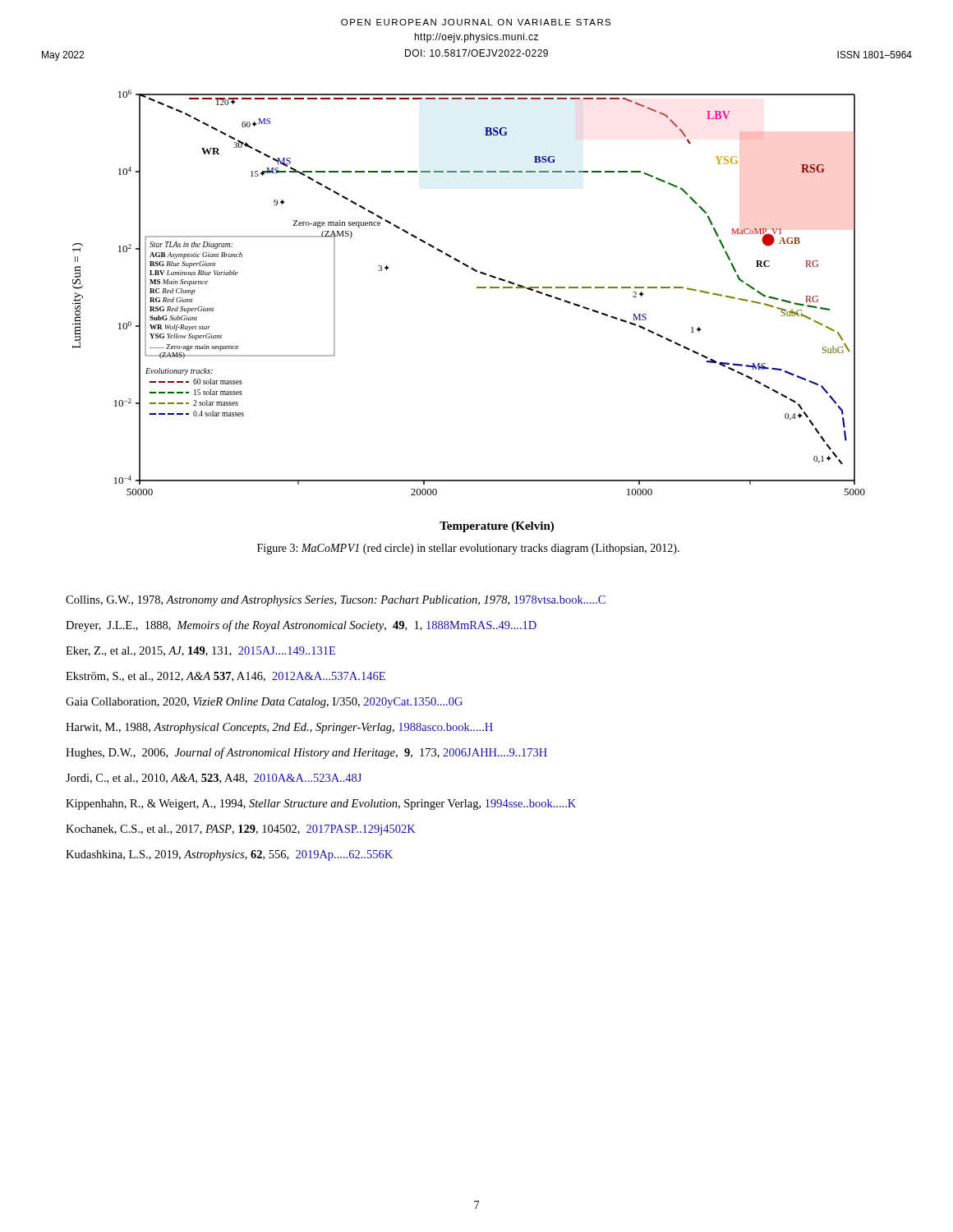This screenshot has width=953, height=1232.
Task: Select the list item that says "Kippenhahn, R., & Weigert, A., 1994, Stellar"
Action: click(x=321, y=803)
